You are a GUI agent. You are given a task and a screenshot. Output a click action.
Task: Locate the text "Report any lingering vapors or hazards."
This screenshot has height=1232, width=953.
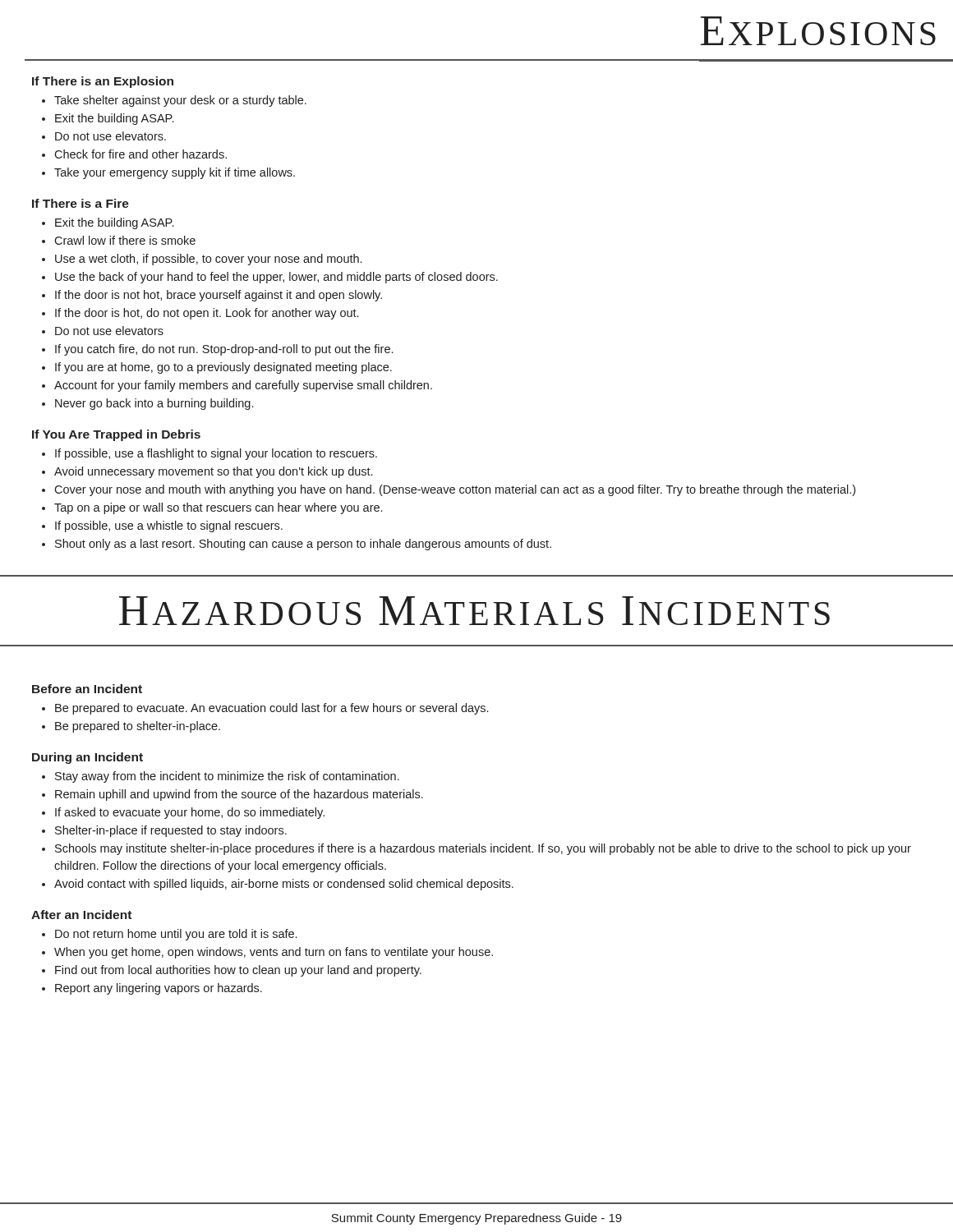point(159,988)
